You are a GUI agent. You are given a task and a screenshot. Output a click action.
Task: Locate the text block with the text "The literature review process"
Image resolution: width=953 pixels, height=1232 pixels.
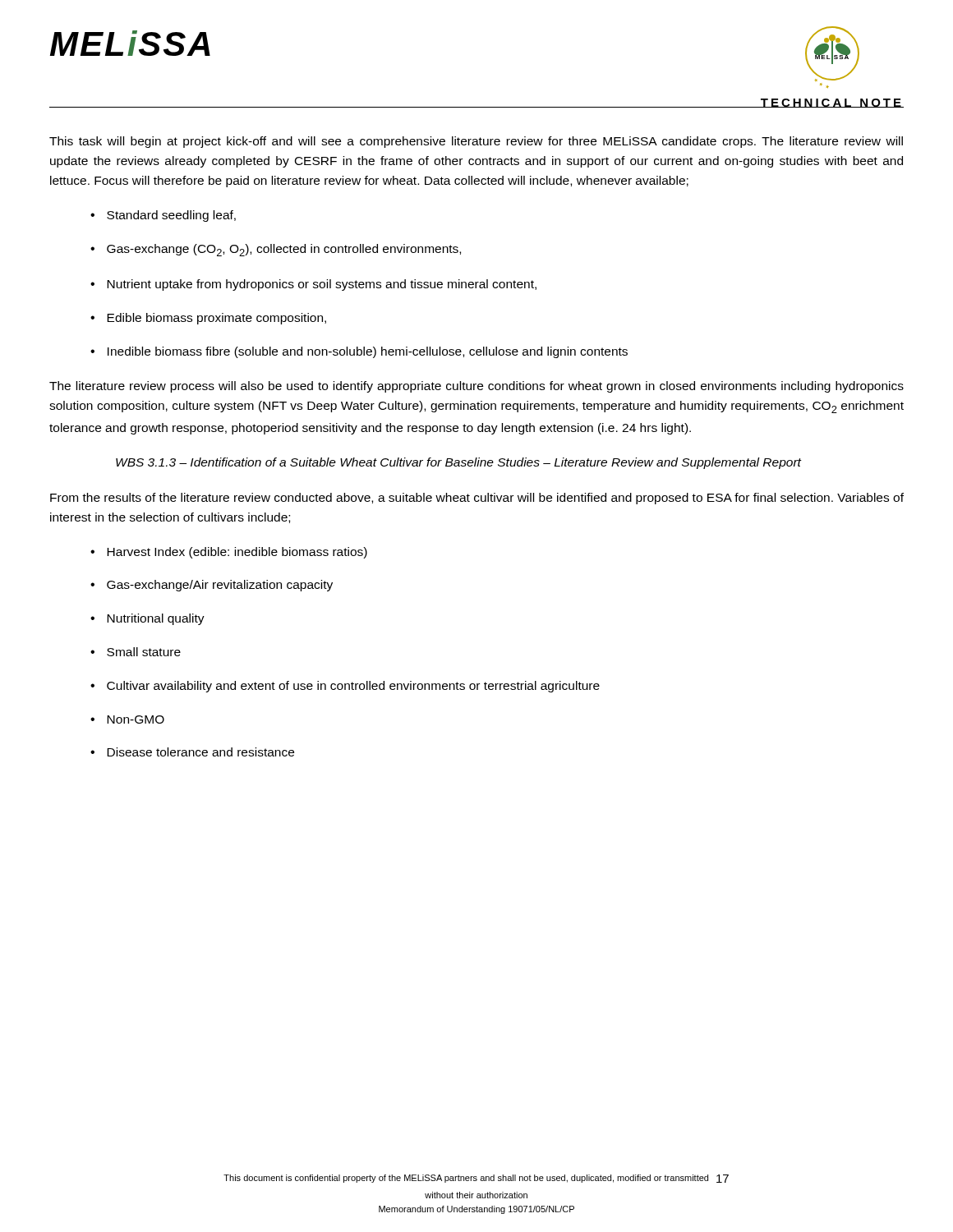(476, 407)
